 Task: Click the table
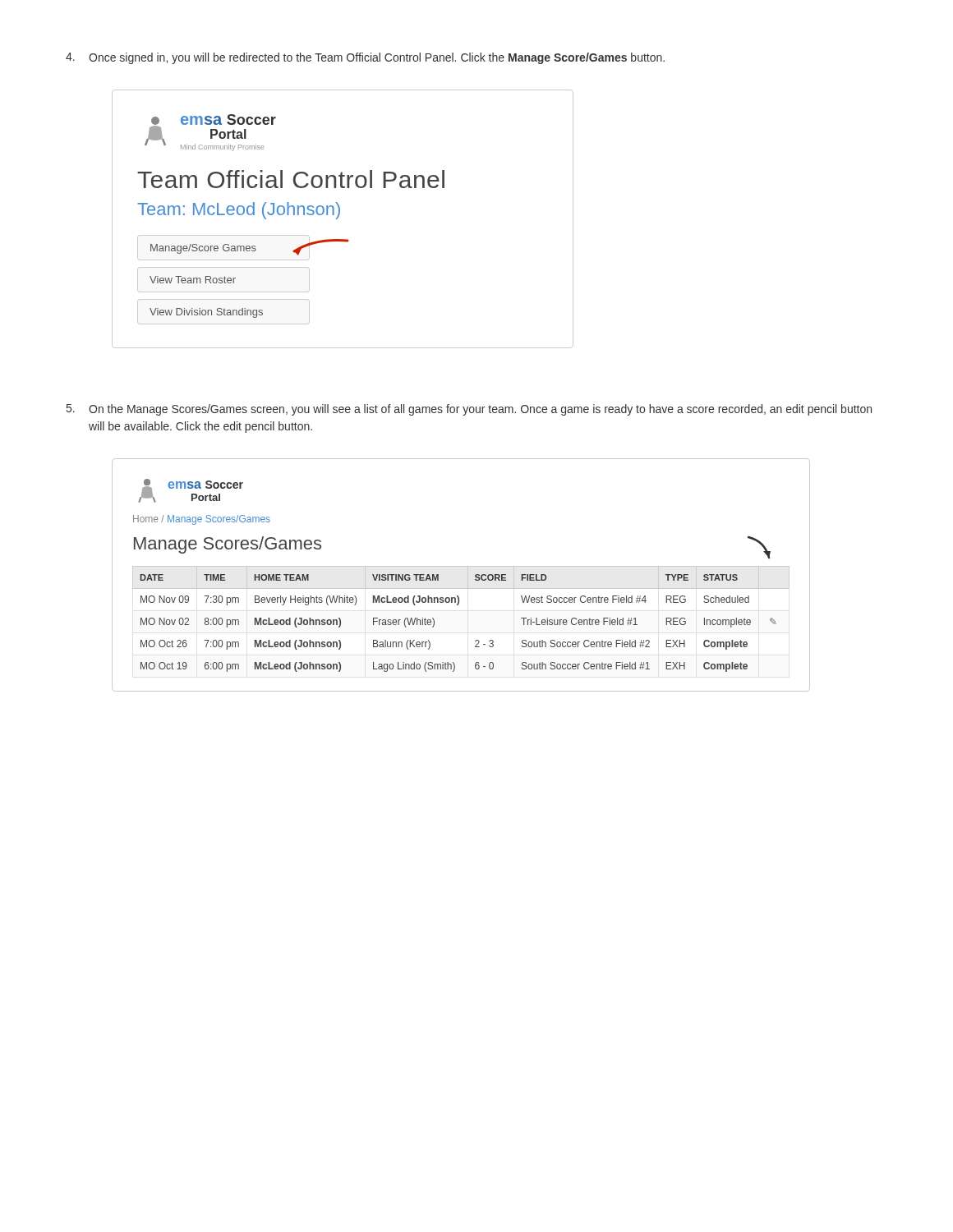461,622
